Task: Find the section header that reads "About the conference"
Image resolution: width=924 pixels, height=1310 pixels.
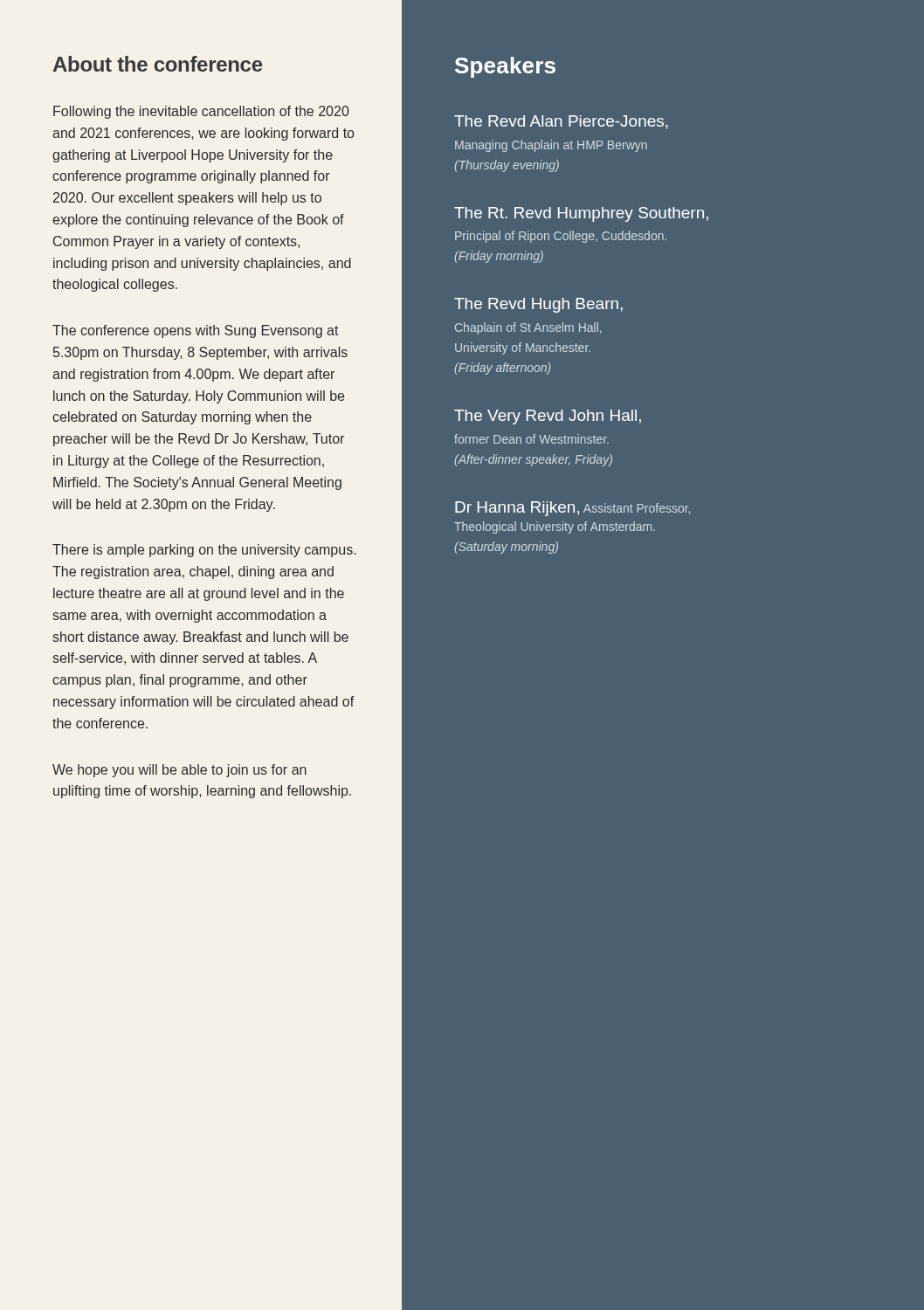Action: click(x=157, y=64)
